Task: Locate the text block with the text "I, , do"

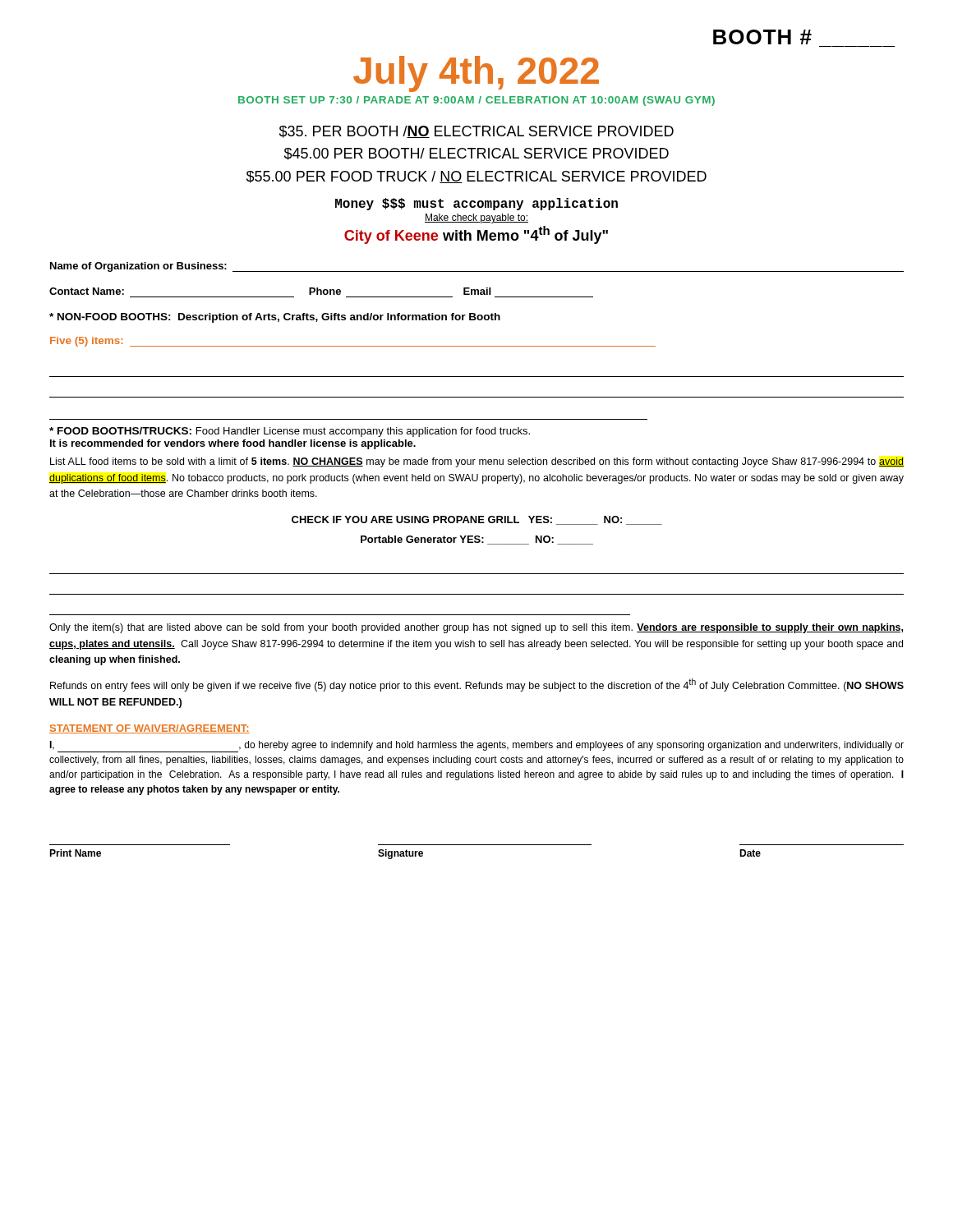Action: pyautogui.click(x=476, y=767)
